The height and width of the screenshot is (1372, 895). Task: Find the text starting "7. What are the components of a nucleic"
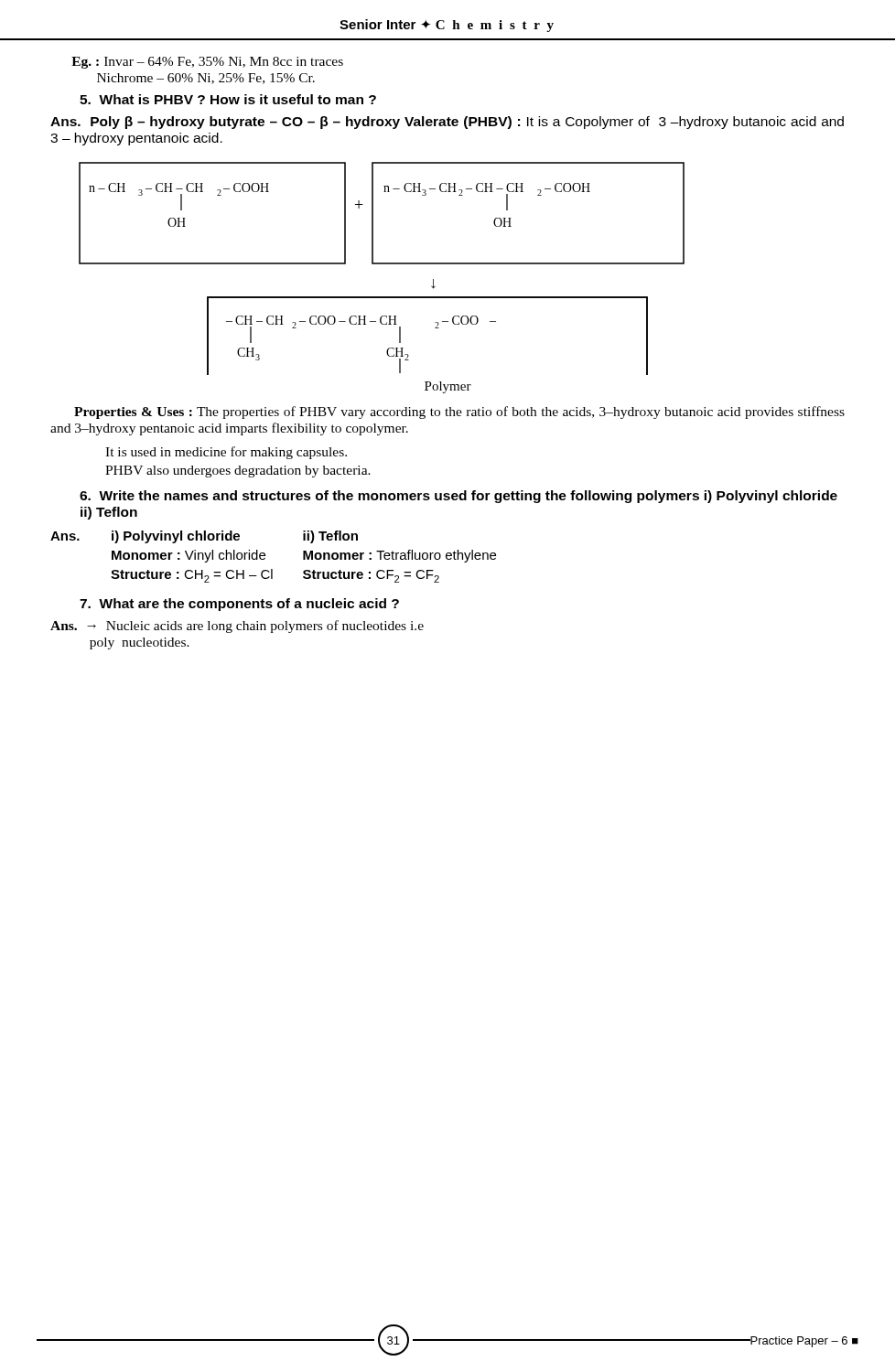tap(240, 603)
